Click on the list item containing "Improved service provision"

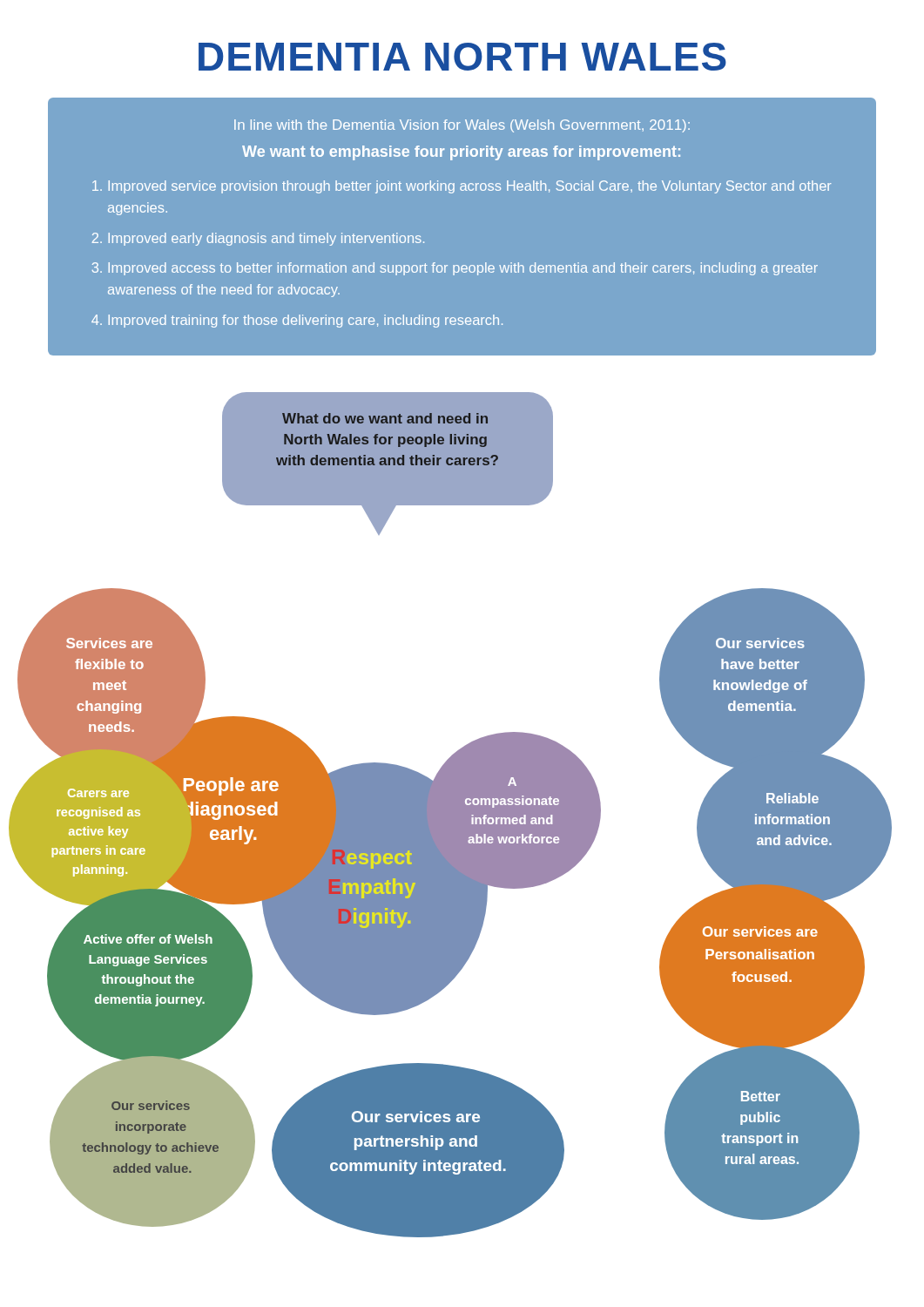pos(469,196)
